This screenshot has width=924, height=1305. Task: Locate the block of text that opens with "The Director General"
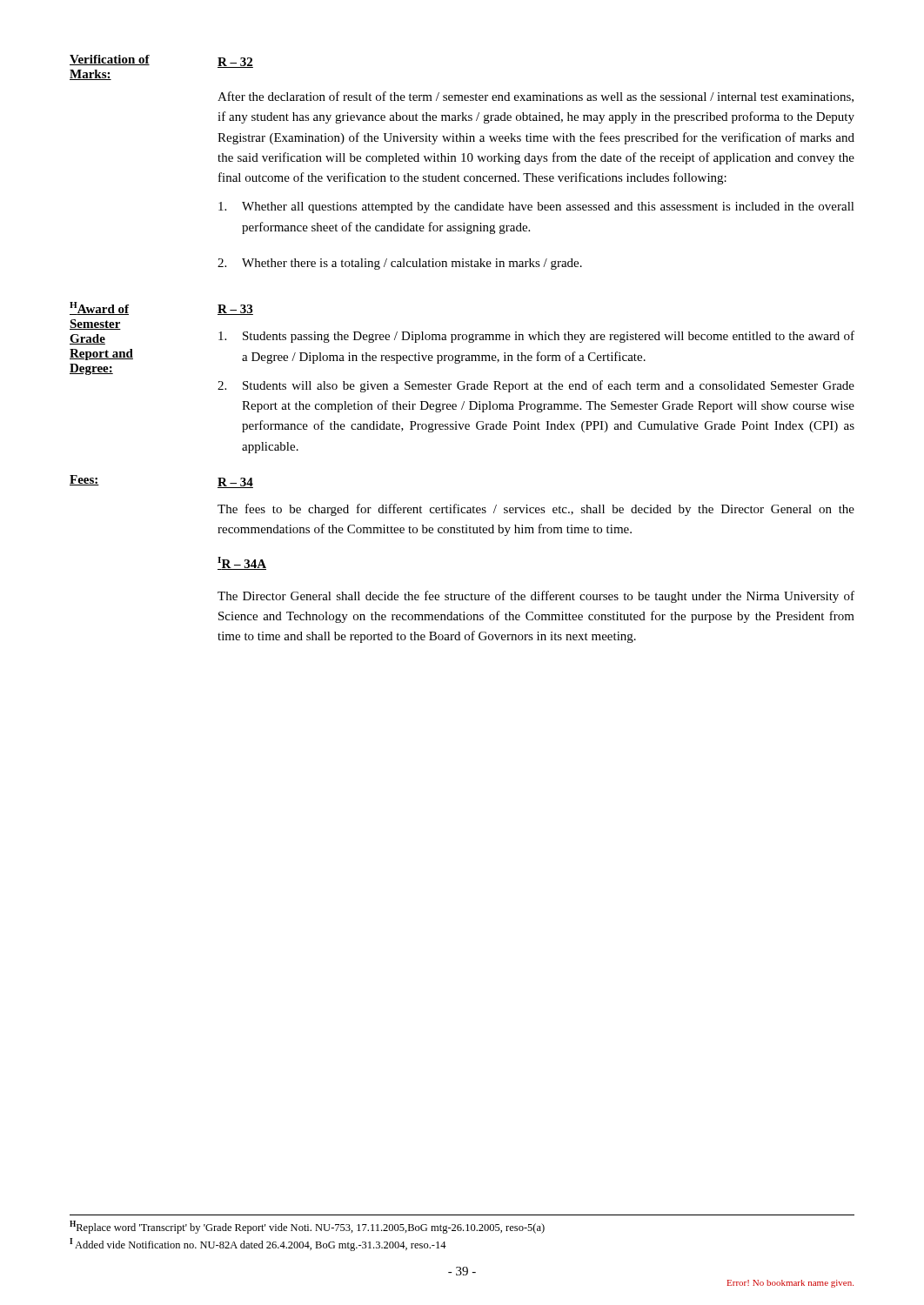(536, 616)
